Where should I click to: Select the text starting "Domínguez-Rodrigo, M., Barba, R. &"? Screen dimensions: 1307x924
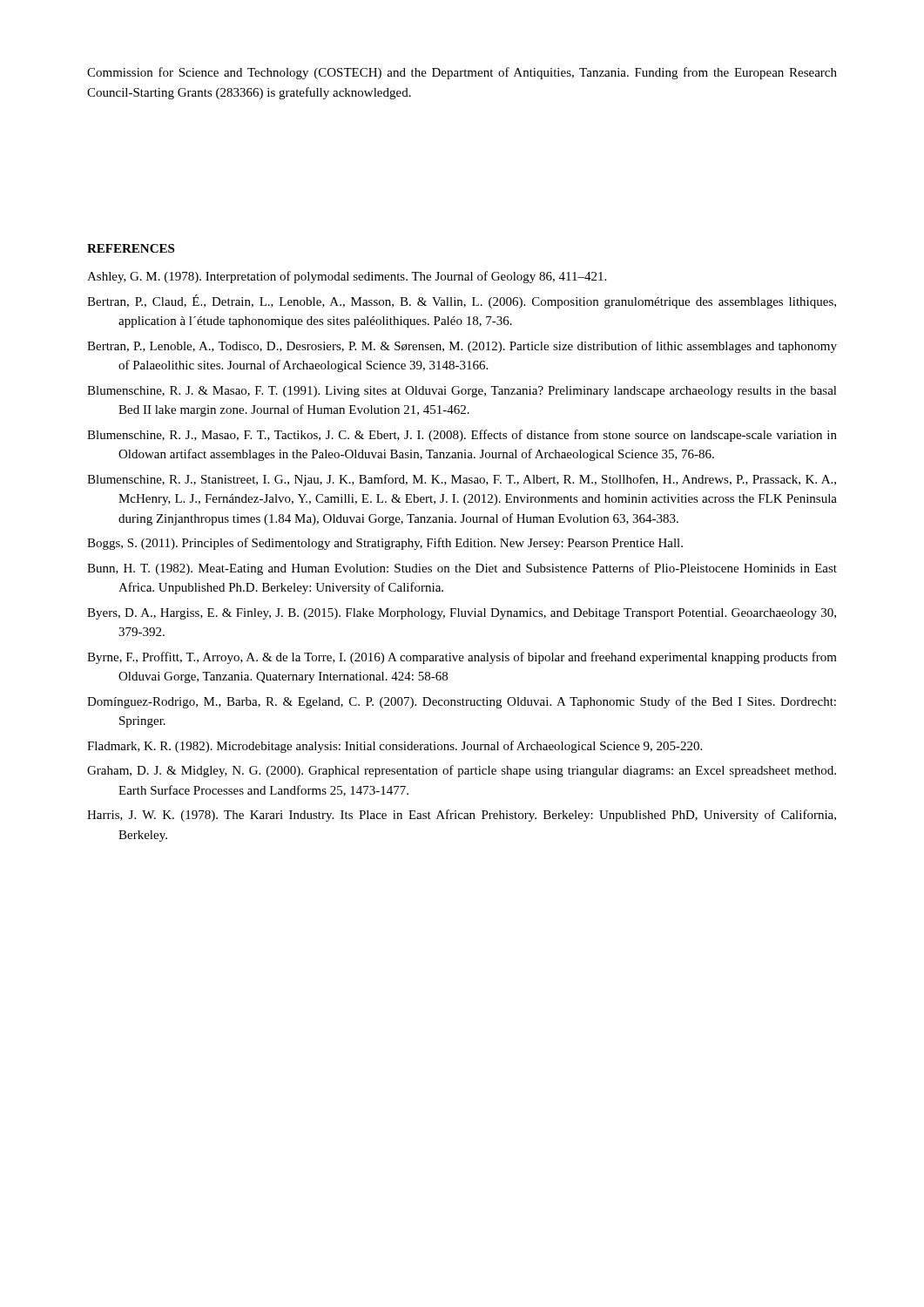coord(462,711)
